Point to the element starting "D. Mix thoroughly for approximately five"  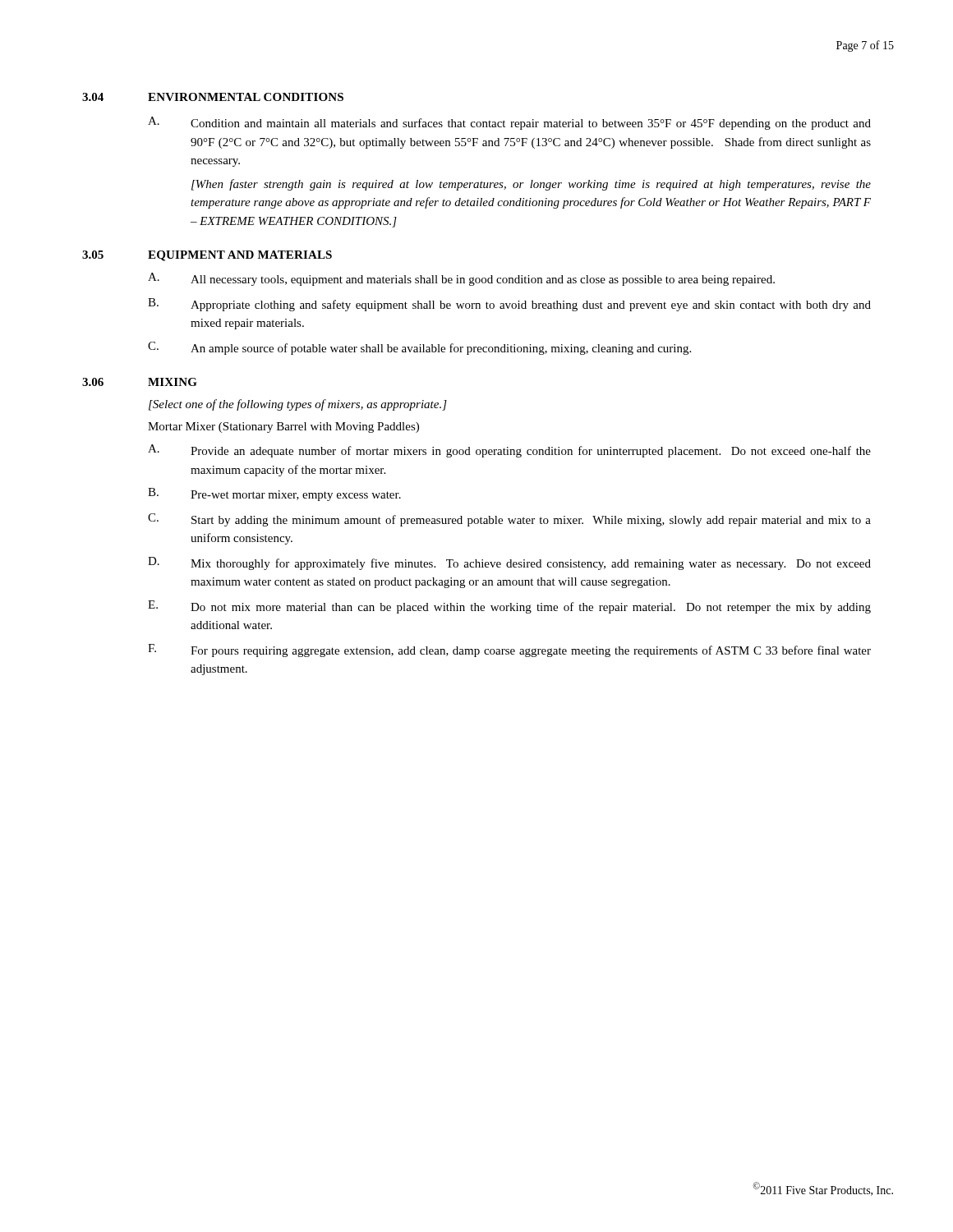point(509,573)
